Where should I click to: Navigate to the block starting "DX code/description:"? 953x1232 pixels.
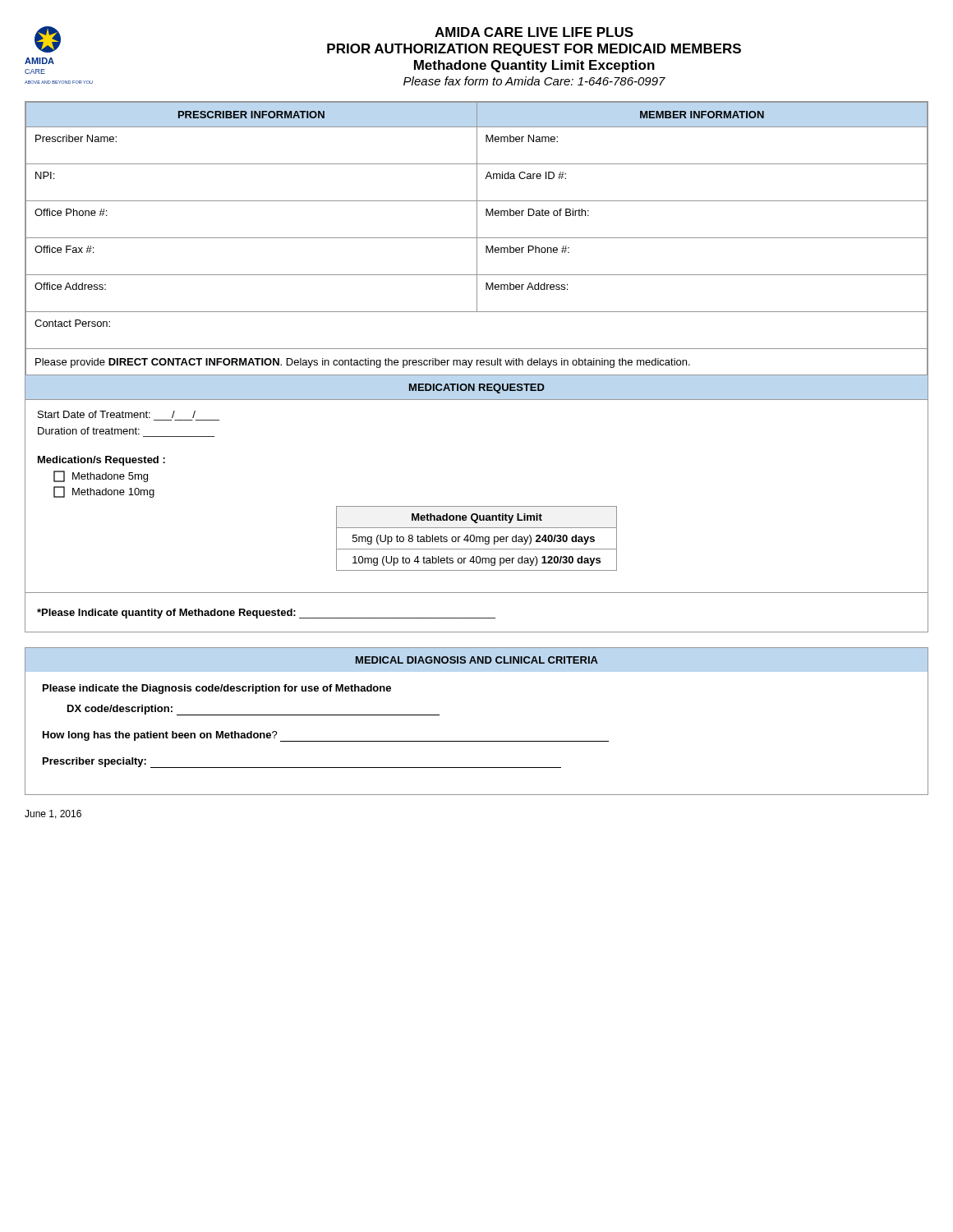point(253,709)
